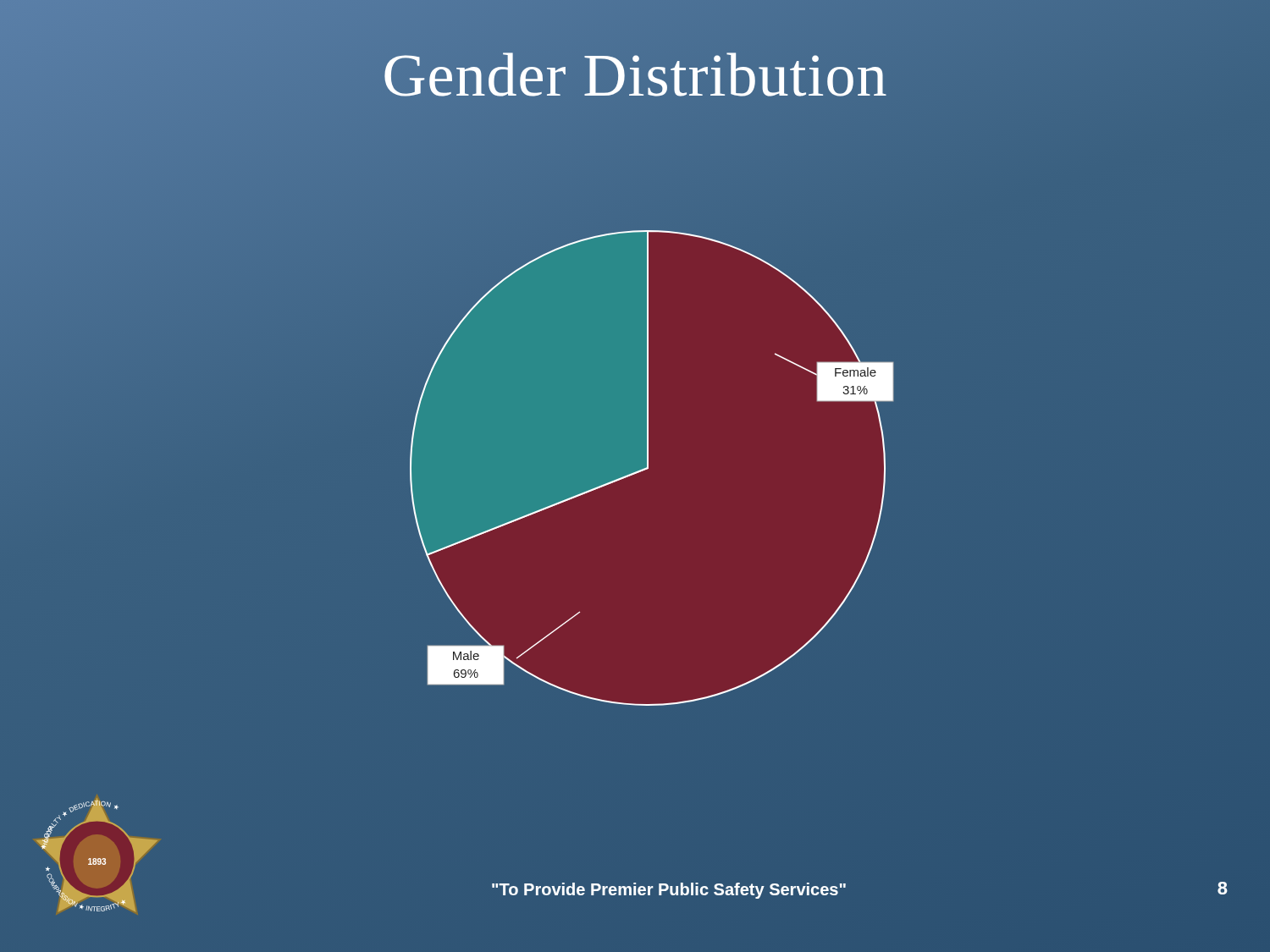Find the logo
1270x952 pixels.
pyautogui.click(x=97, y=858)
